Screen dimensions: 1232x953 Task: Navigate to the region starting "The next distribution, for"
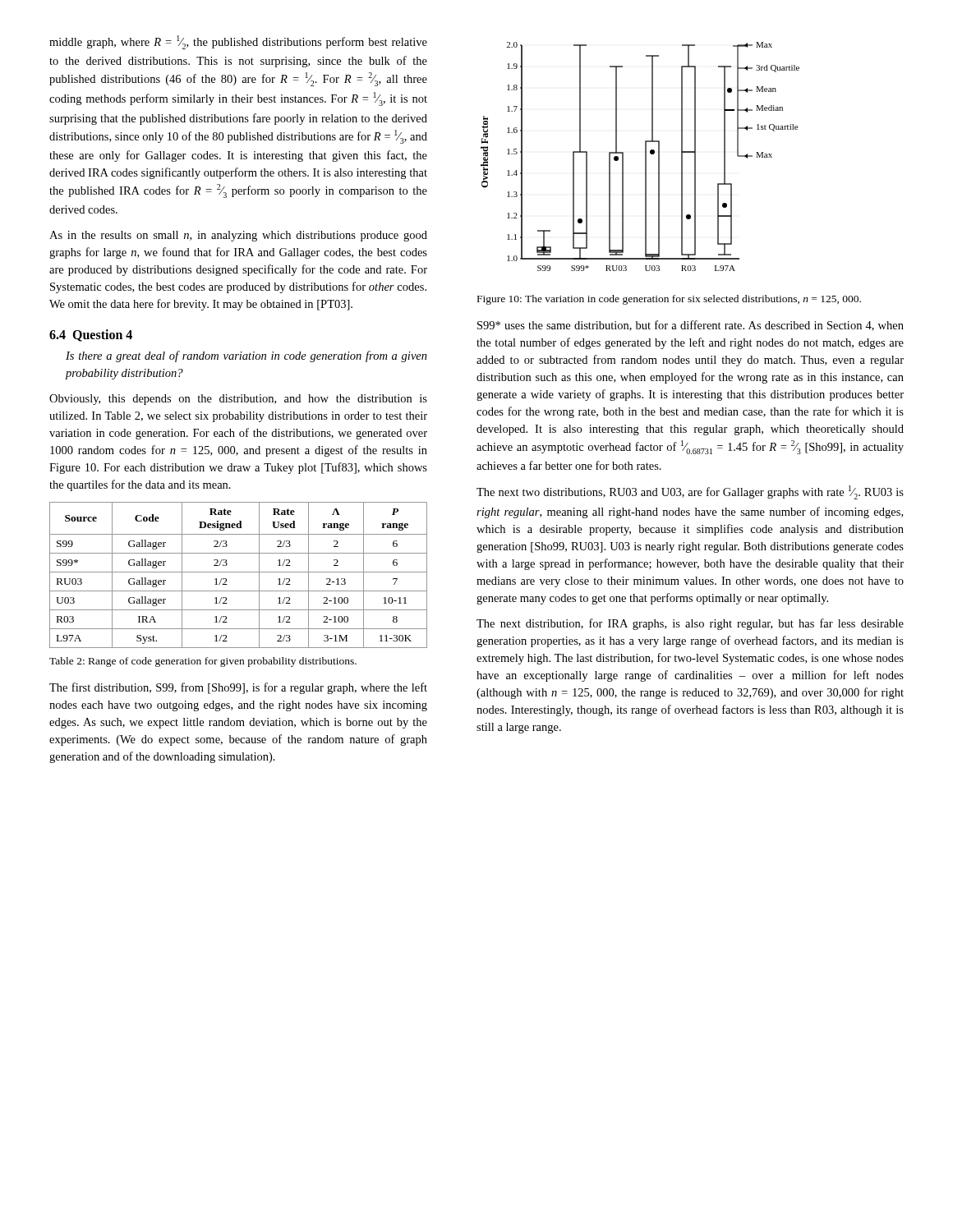690,675
